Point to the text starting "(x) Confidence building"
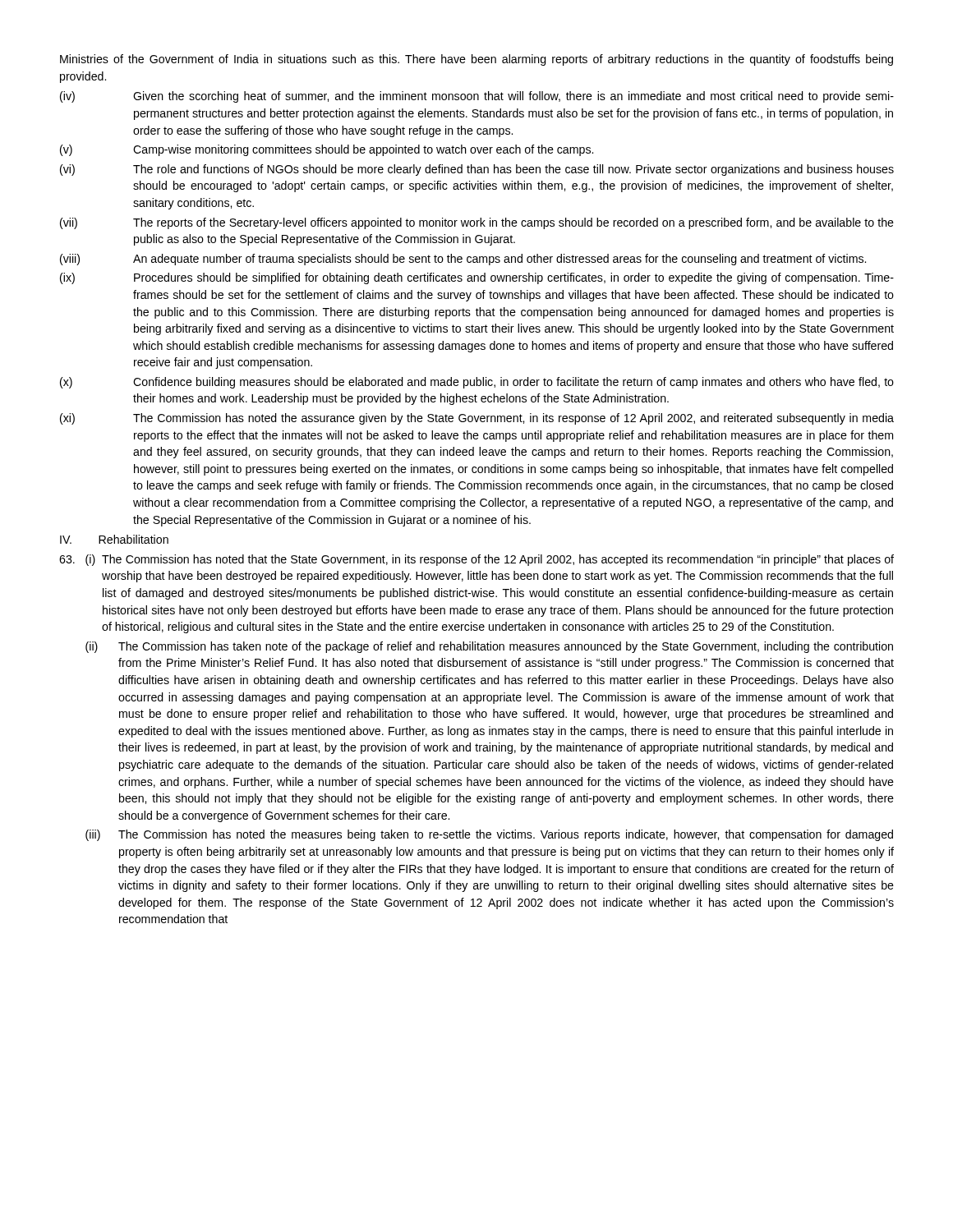 click(x=476, y=390)
